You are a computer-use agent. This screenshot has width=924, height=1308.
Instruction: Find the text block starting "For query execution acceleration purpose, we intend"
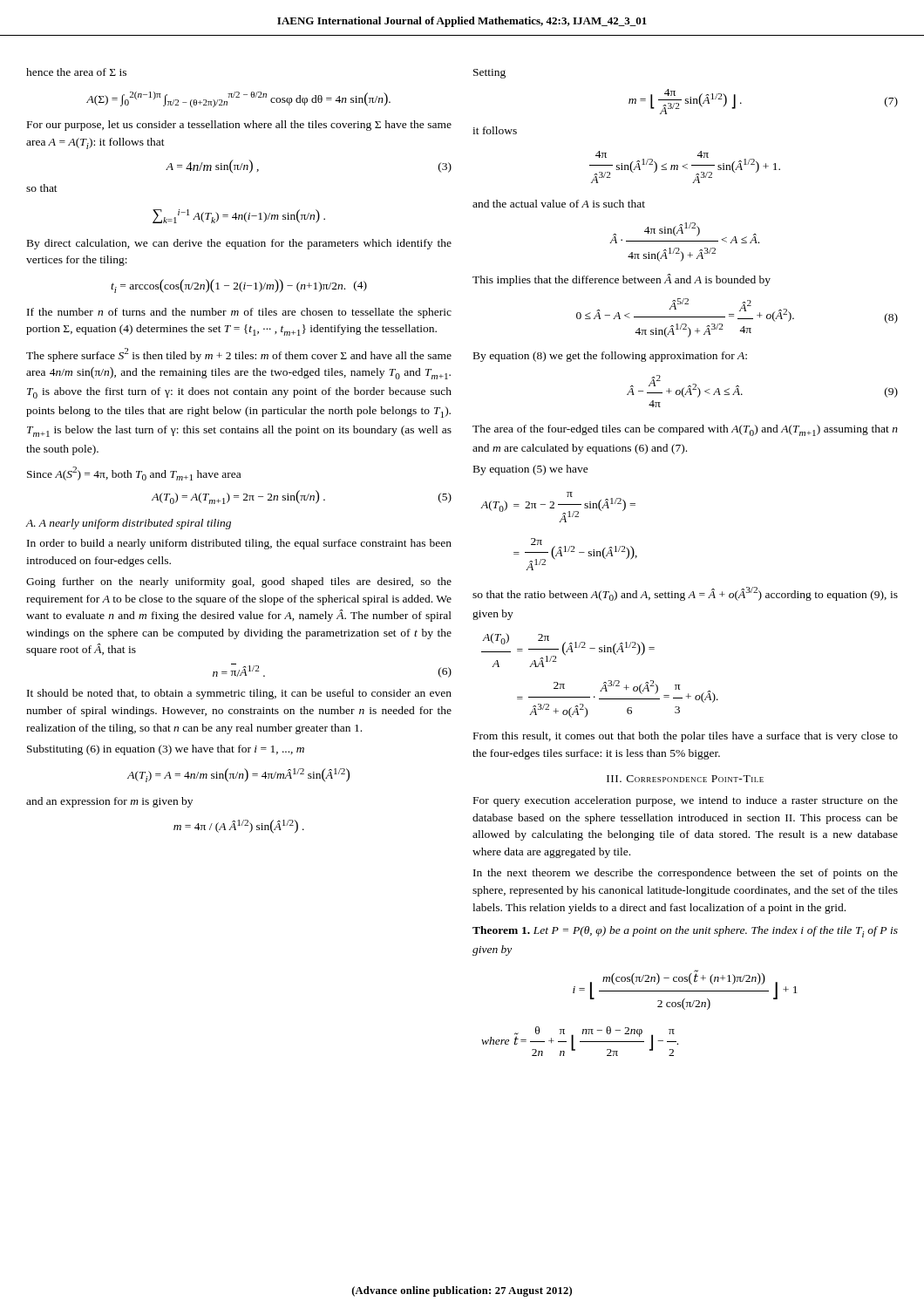pyautogui.click(x=685, y=826)
